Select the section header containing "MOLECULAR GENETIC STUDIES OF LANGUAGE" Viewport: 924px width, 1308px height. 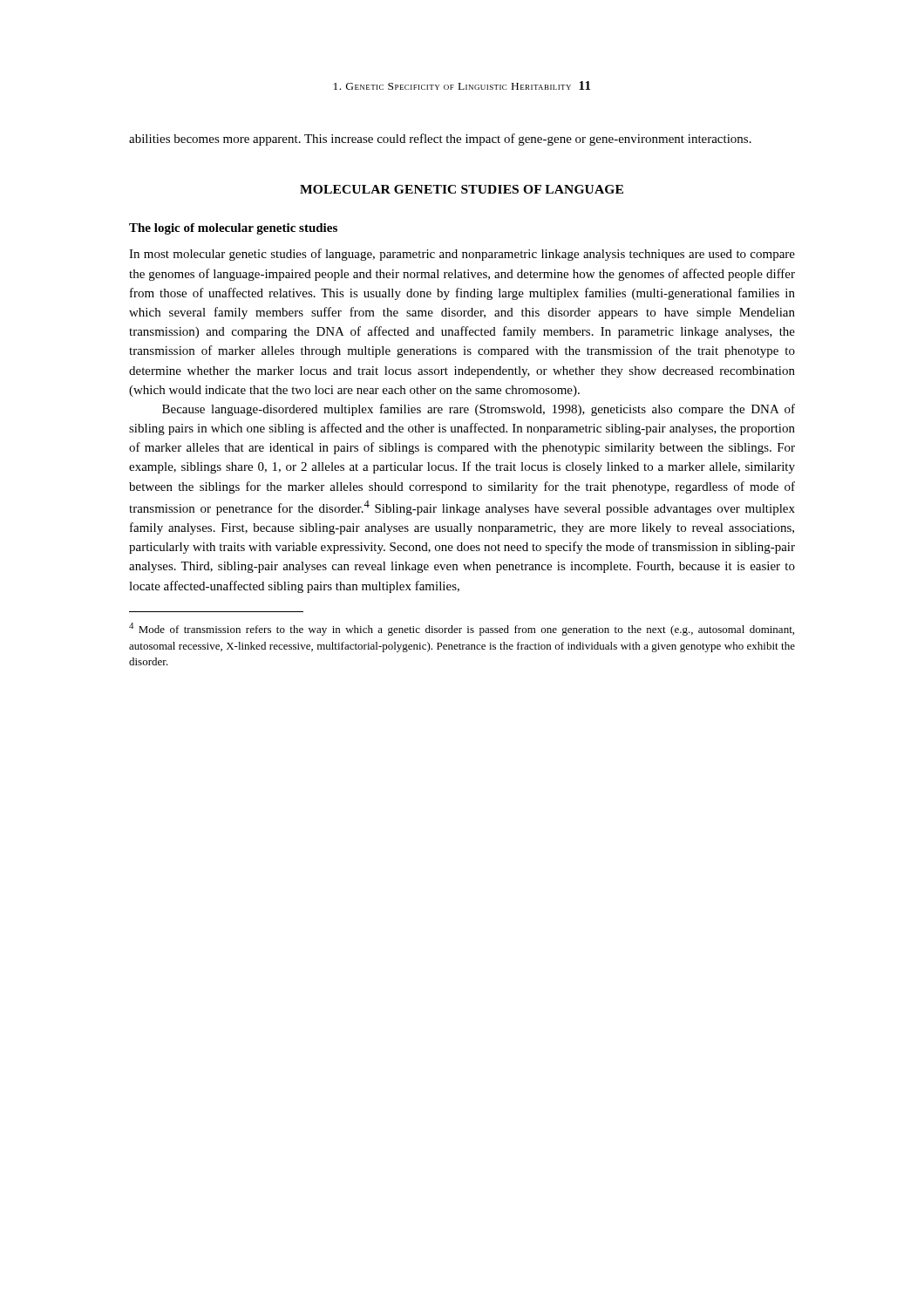(x=462, y=189)
